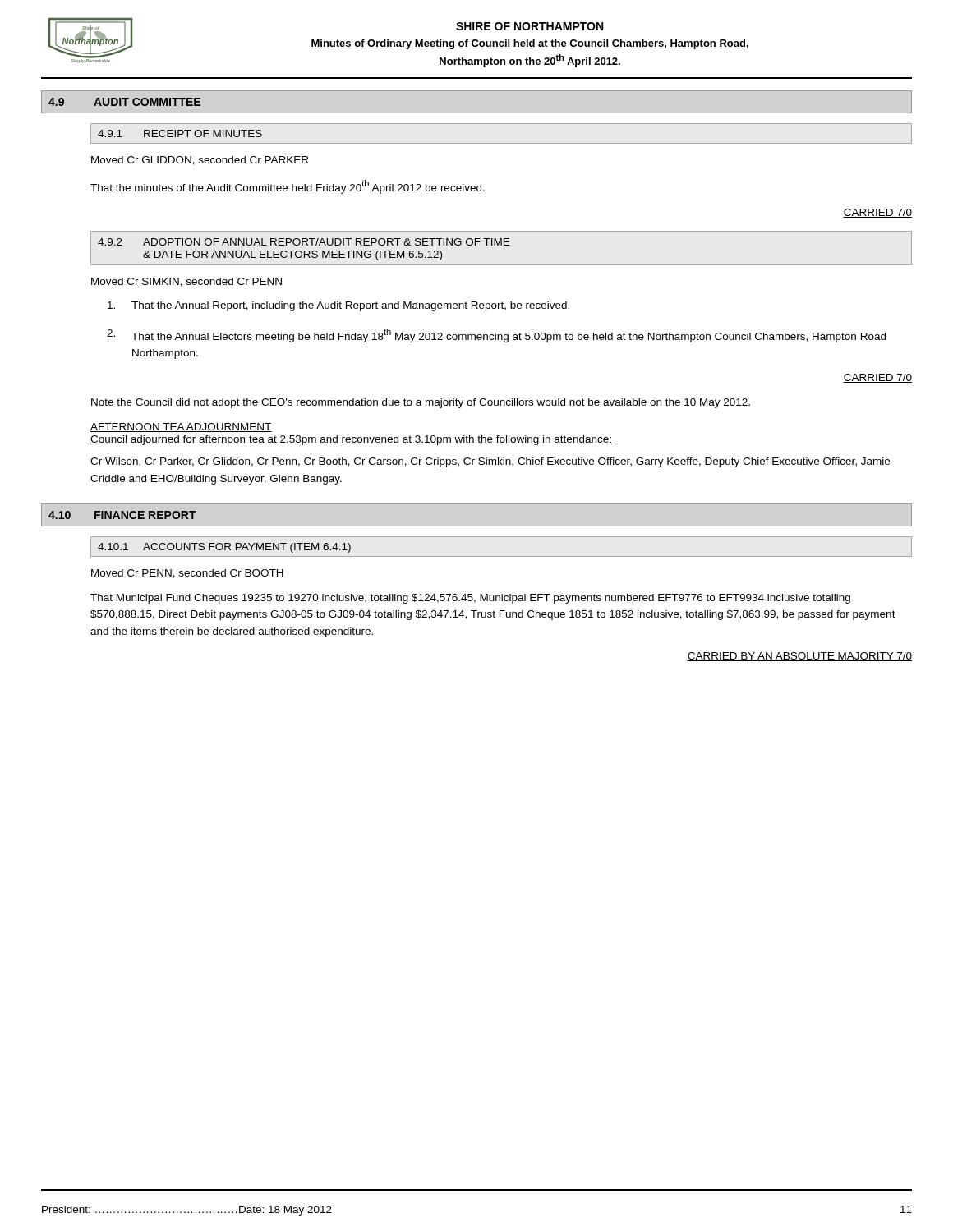Screen dimensions: 1232x953
Task: Click on the text starting "Moved Cr PENN, seconded"
Action: 187,573
